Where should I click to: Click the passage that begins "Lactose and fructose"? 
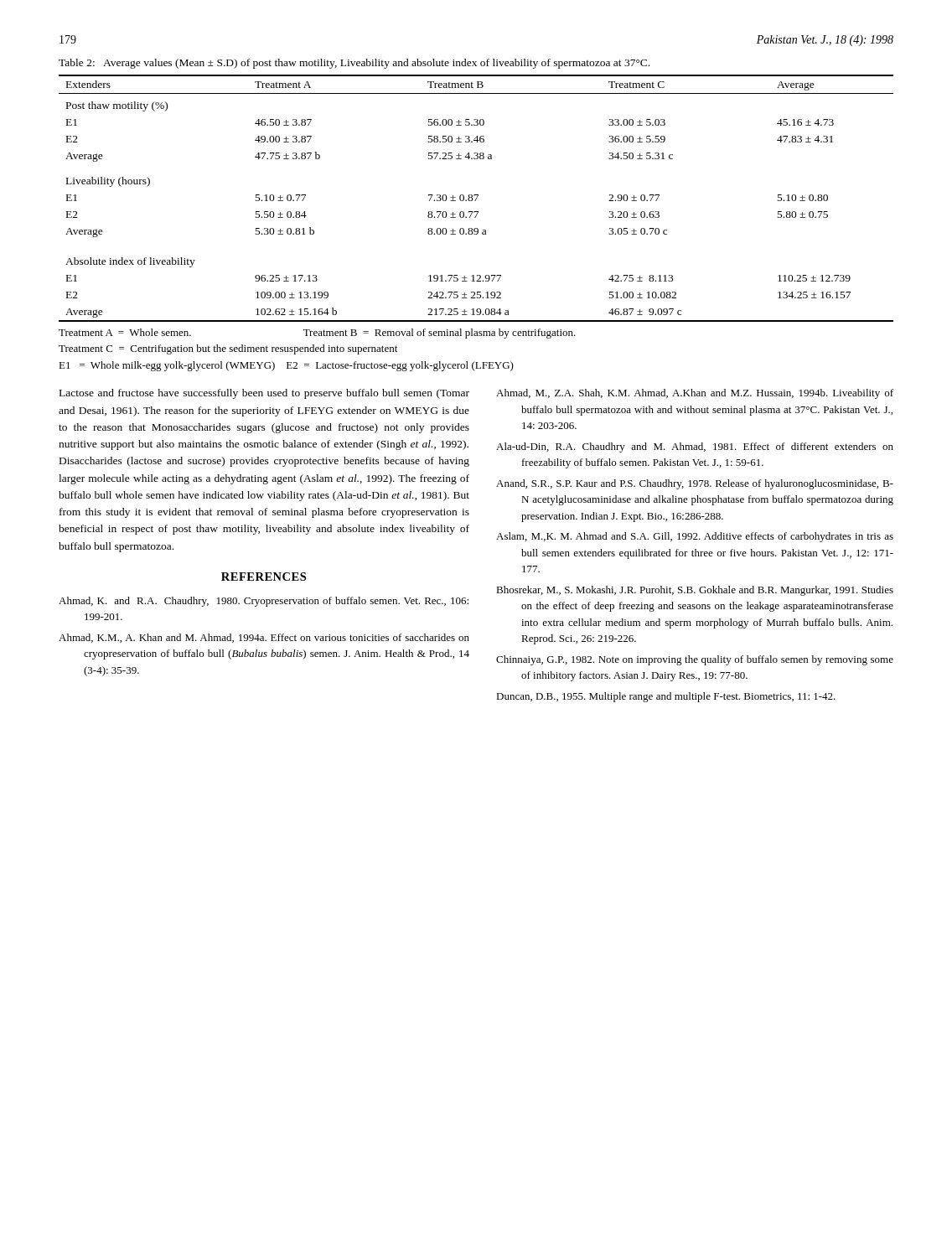(264, 469)
